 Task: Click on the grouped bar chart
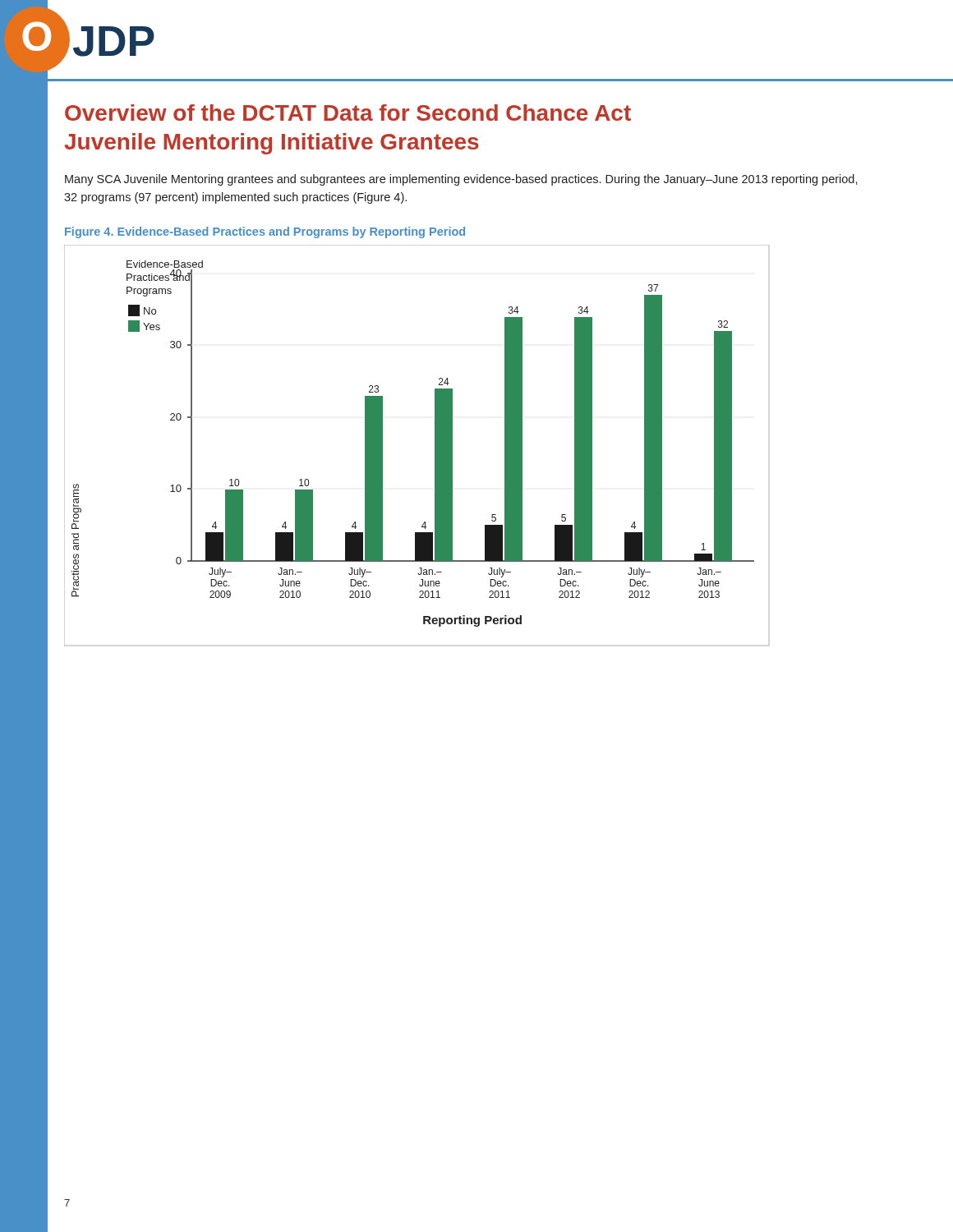pos(499,446)
